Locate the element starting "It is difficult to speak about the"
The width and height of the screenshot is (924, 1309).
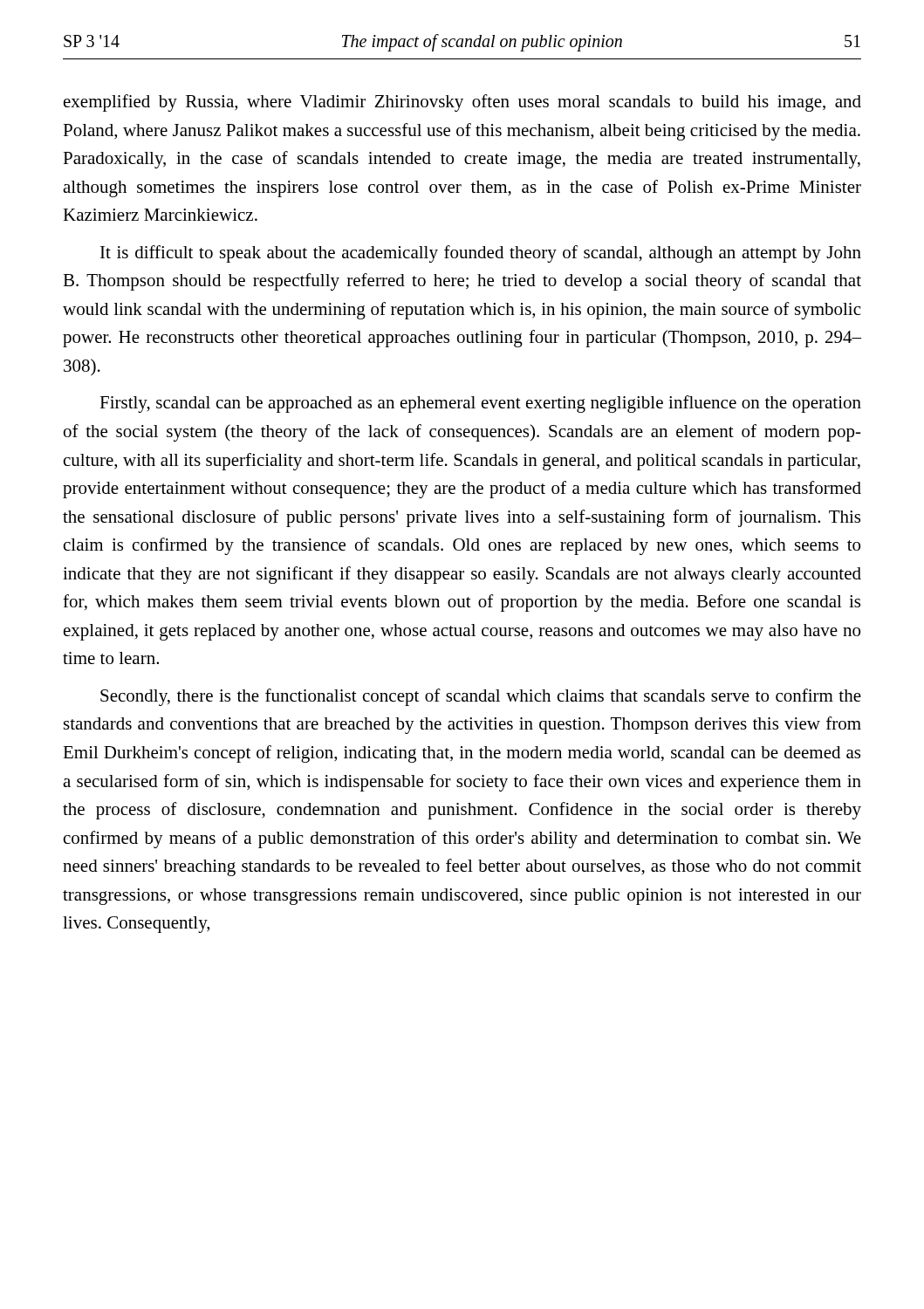[x=462, y=309]
